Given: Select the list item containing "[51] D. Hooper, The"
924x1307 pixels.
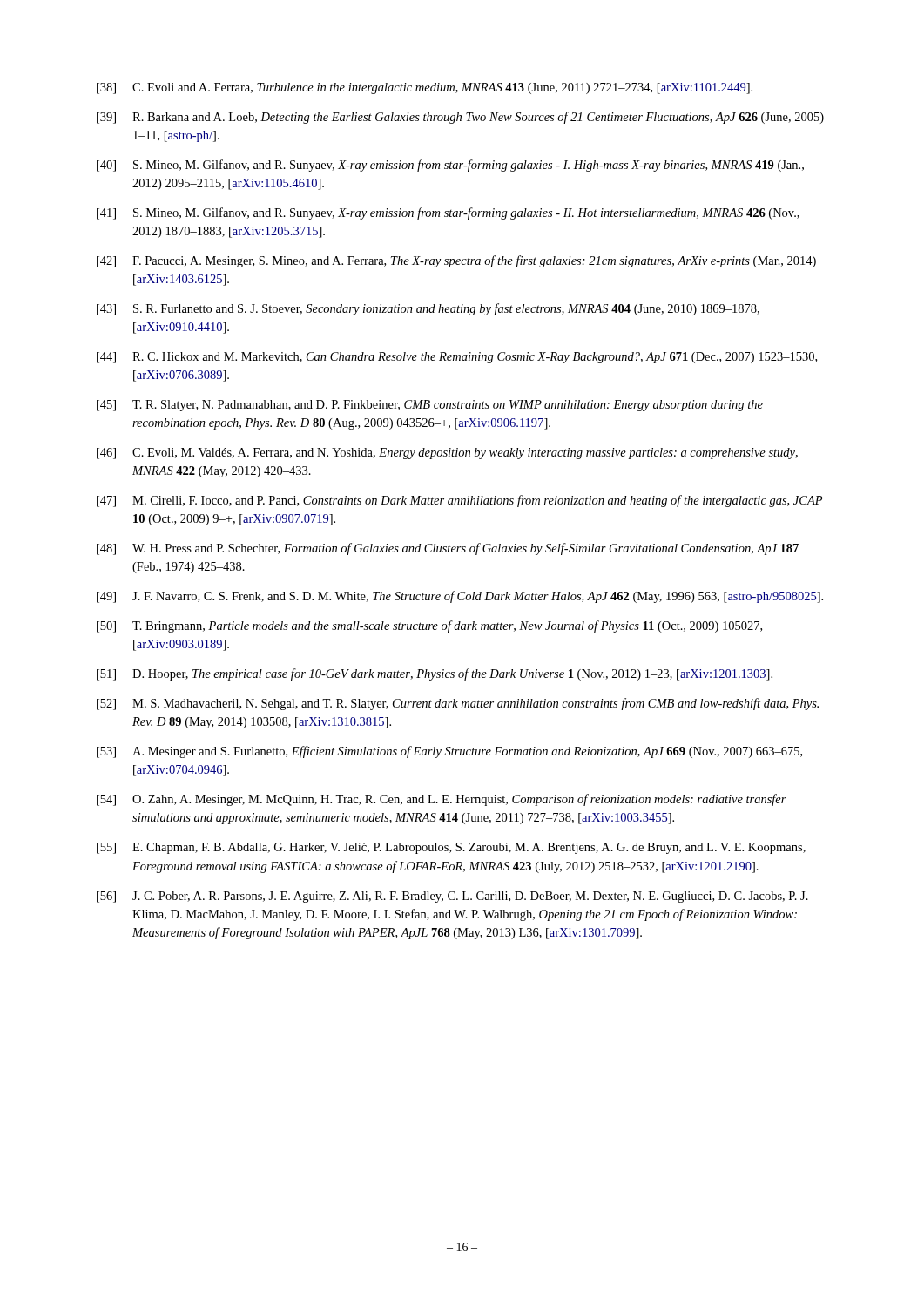Looking at the screenshot, I should pyautogui.click(x=462, y=674).
